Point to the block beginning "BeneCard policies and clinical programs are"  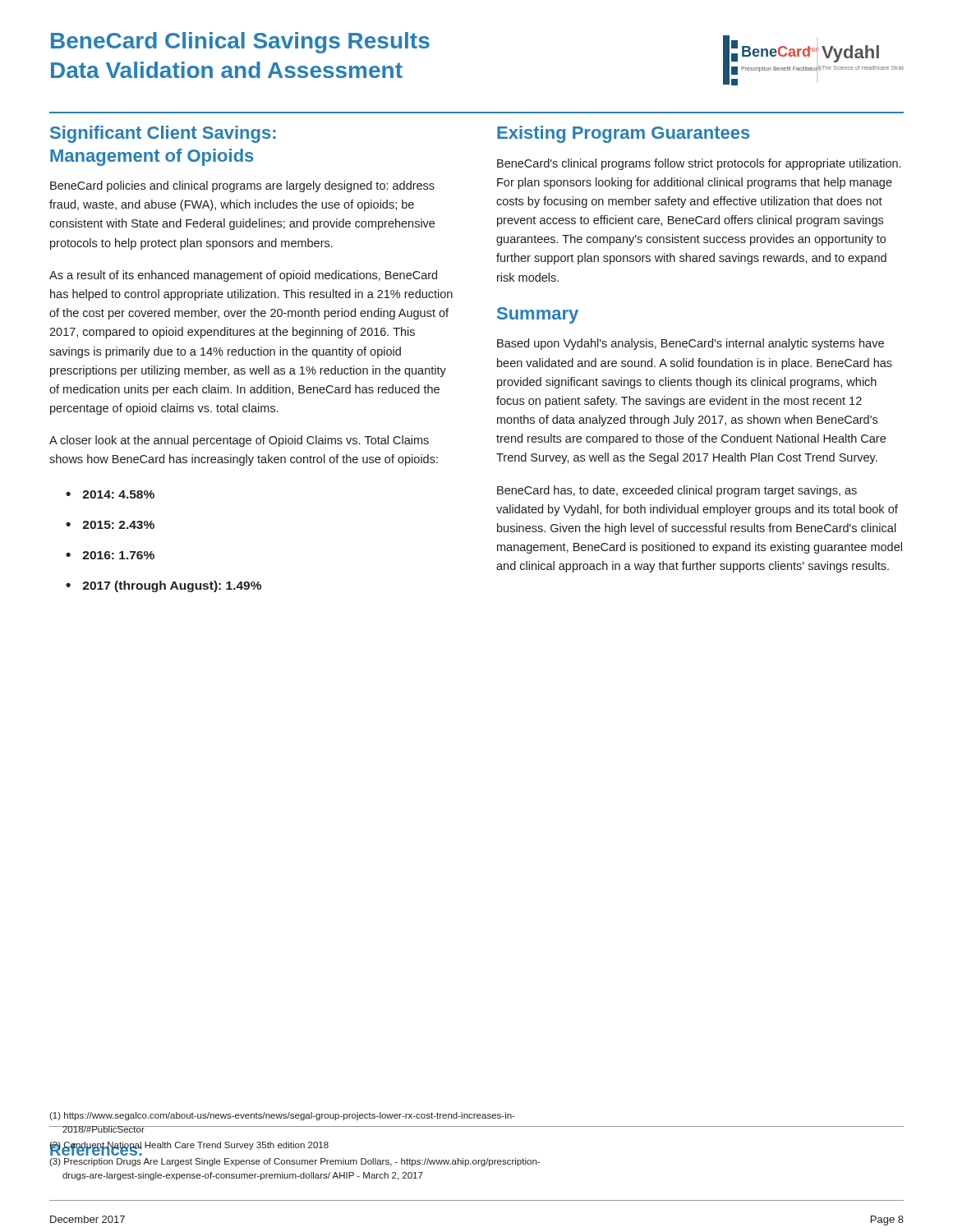click(242, 214)
